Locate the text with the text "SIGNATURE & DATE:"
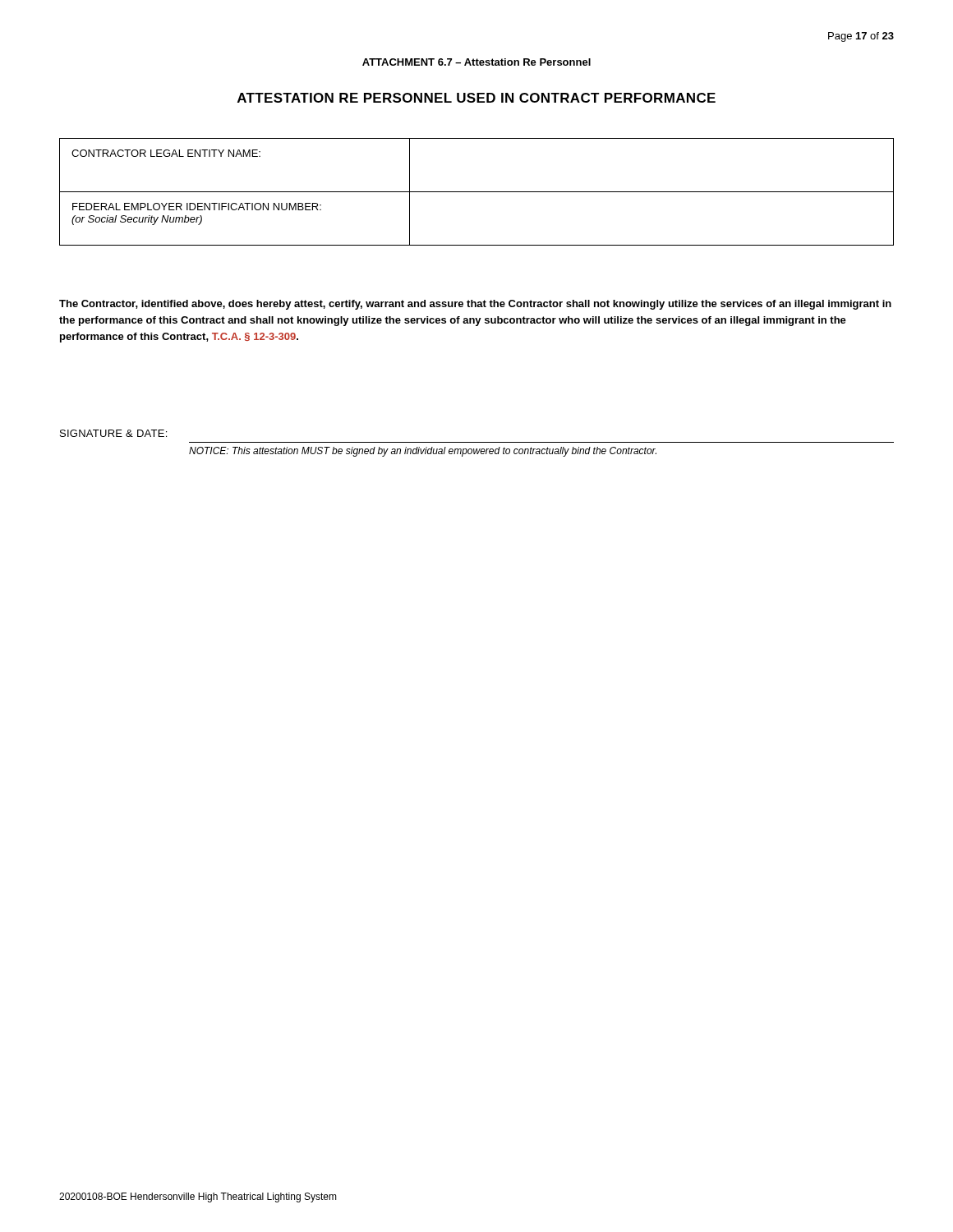This screenshot has width=953, height=1232. [114, 433]
